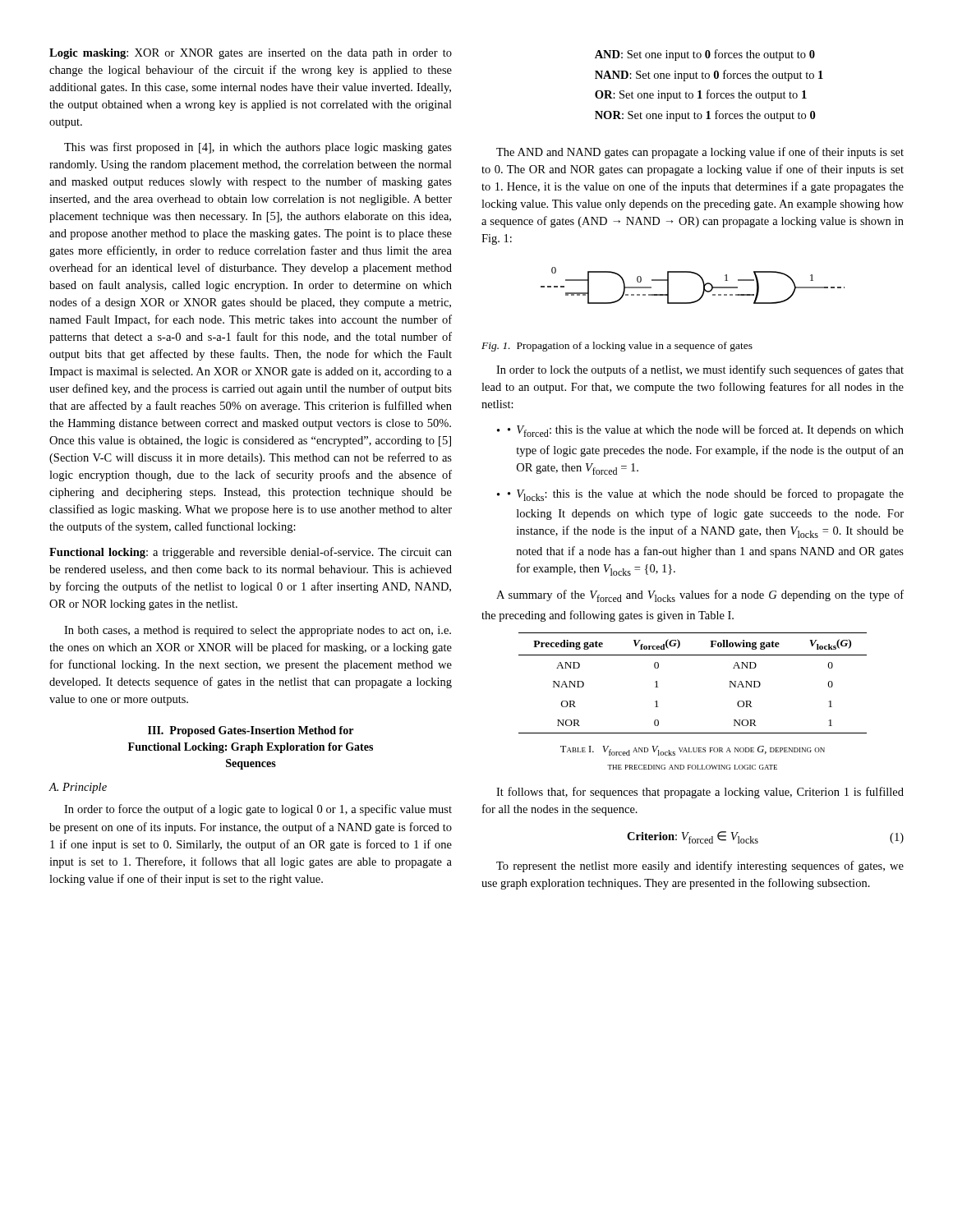
Task: Point to the region starting "In order to lock the"
Action: tap(693, 387)
